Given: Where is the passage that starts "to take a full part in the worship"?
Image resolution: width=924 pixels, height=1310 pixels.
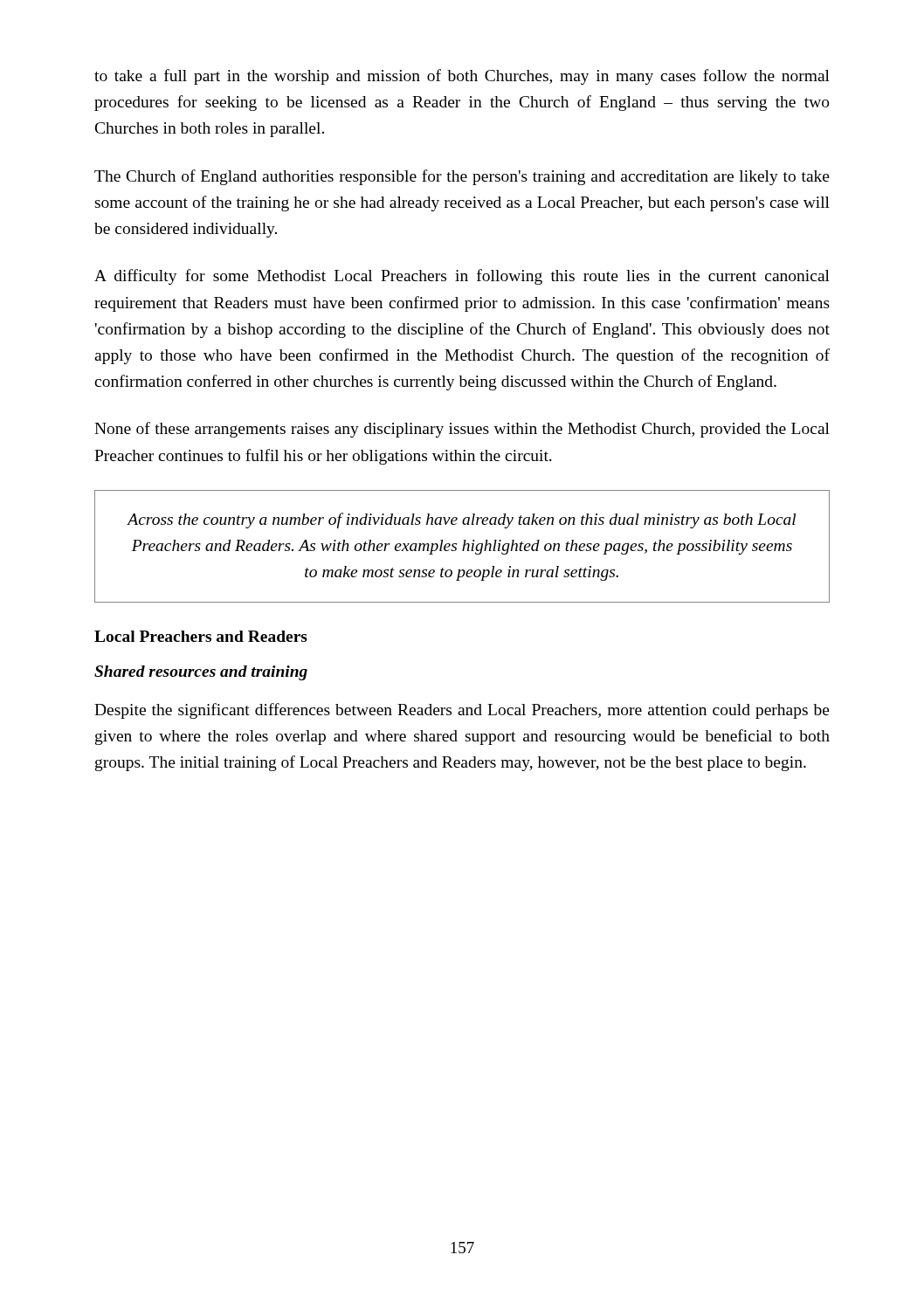Looking at the screenshot, I should [462, 102].
